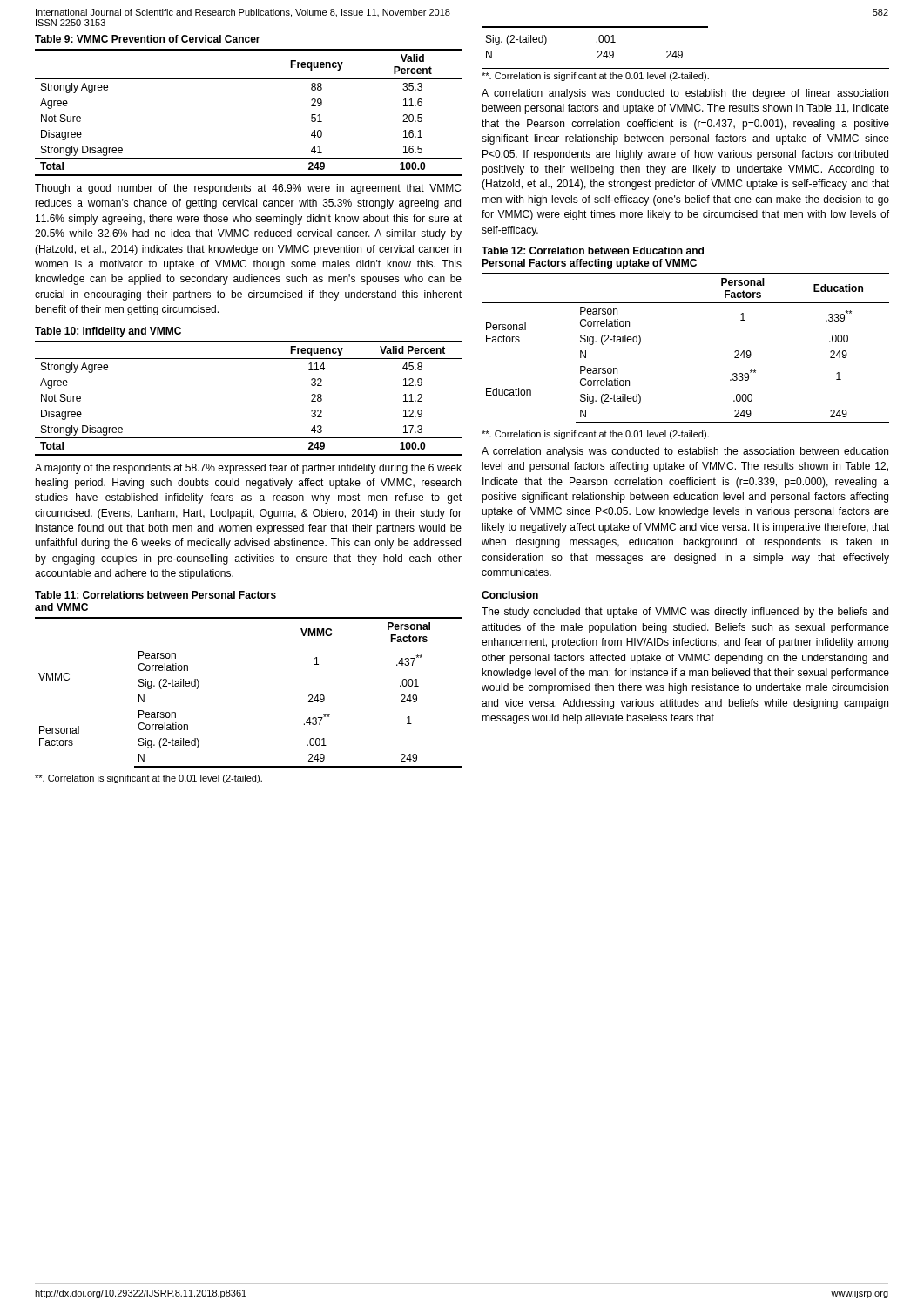This screenshot has width=924, height=1307.
Task: Click on the block starting "Table 12: Correlation between Education andPersonal Factors affecting"
Action: coord(593,257)
